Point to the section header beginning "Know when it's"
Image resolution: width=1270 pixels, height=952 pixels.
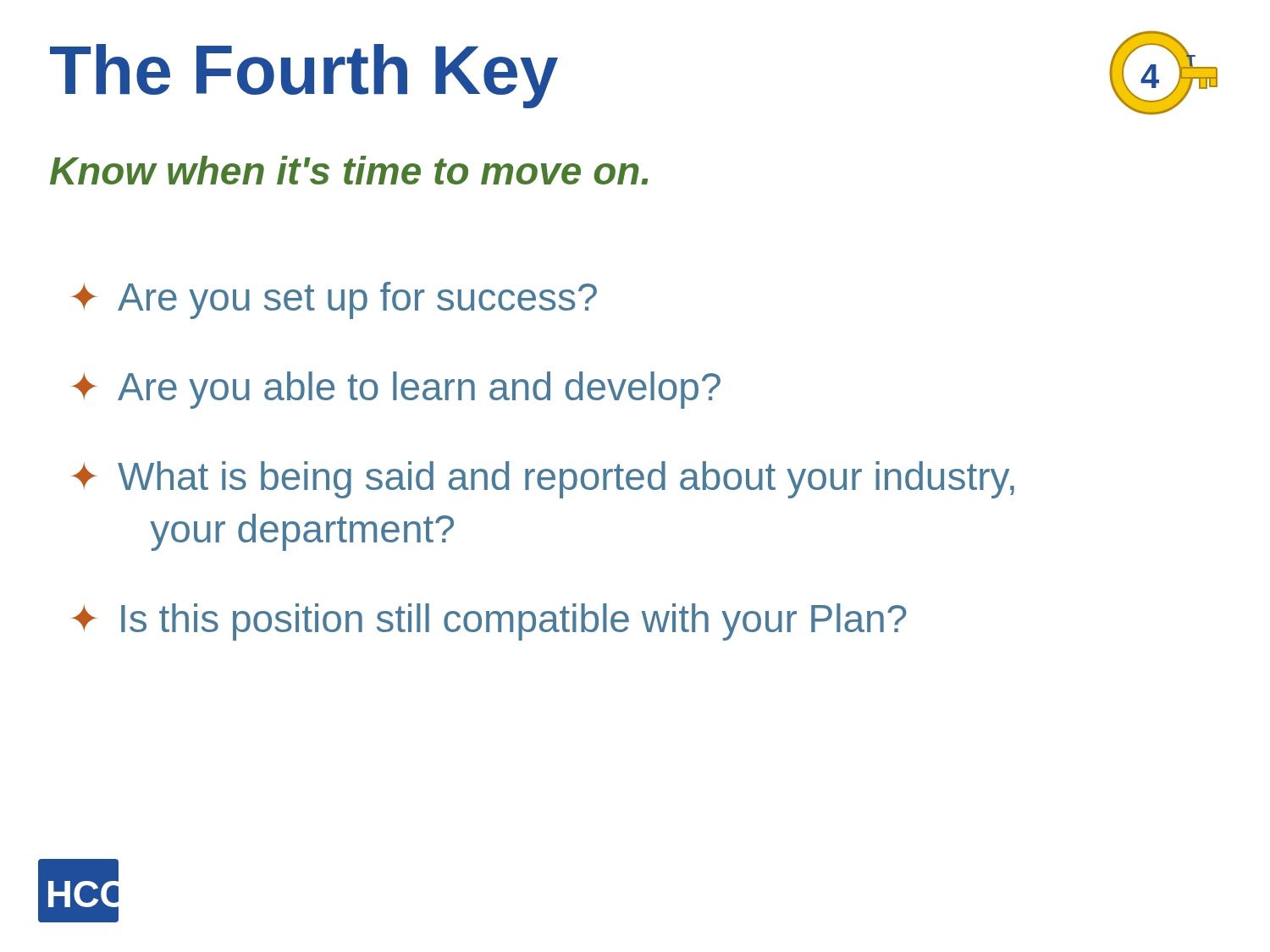[x=350, y=171]
